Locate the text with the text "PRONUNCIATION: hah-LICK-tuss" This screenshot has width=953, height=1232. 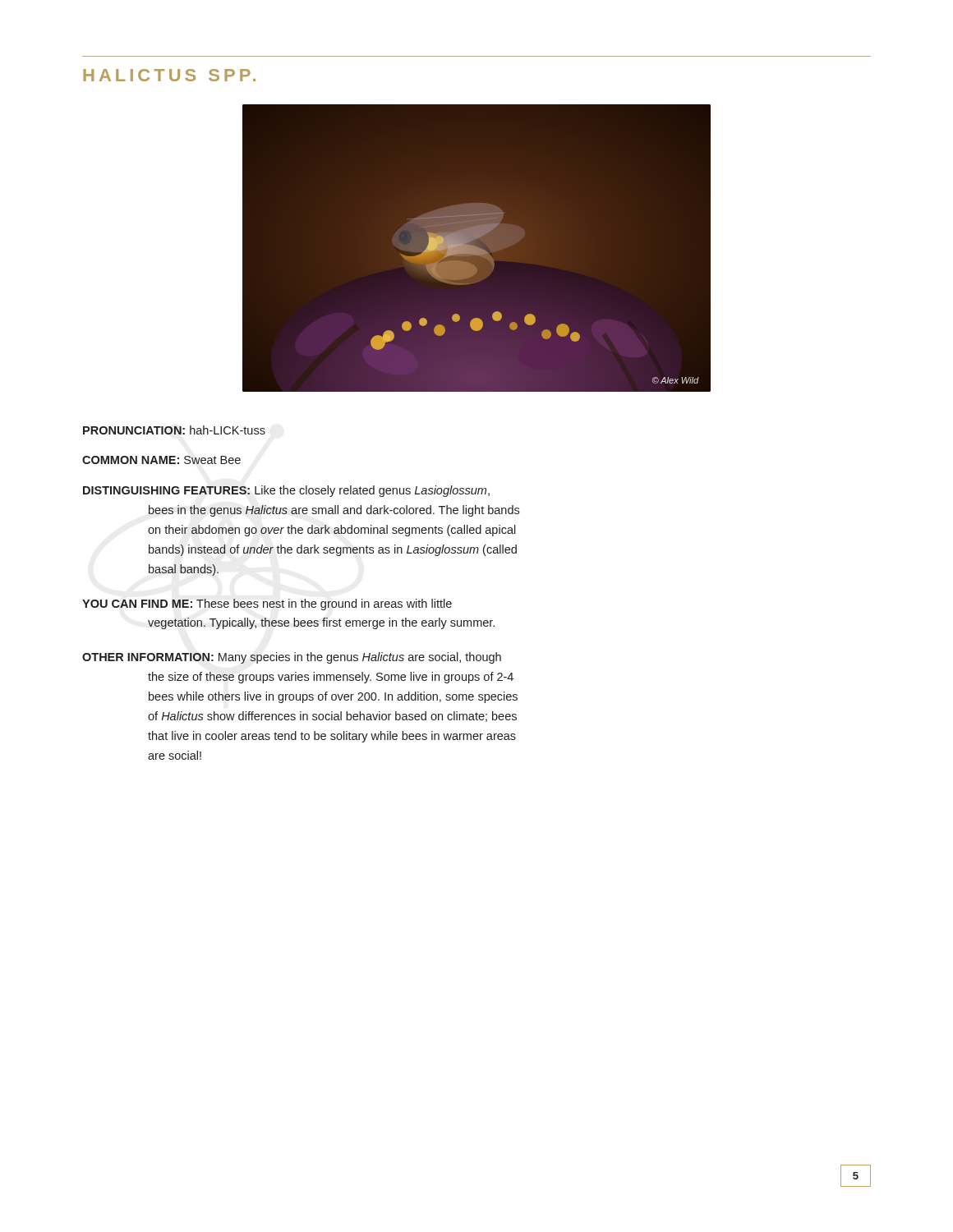pyautogui.click(x=174, y=430)
